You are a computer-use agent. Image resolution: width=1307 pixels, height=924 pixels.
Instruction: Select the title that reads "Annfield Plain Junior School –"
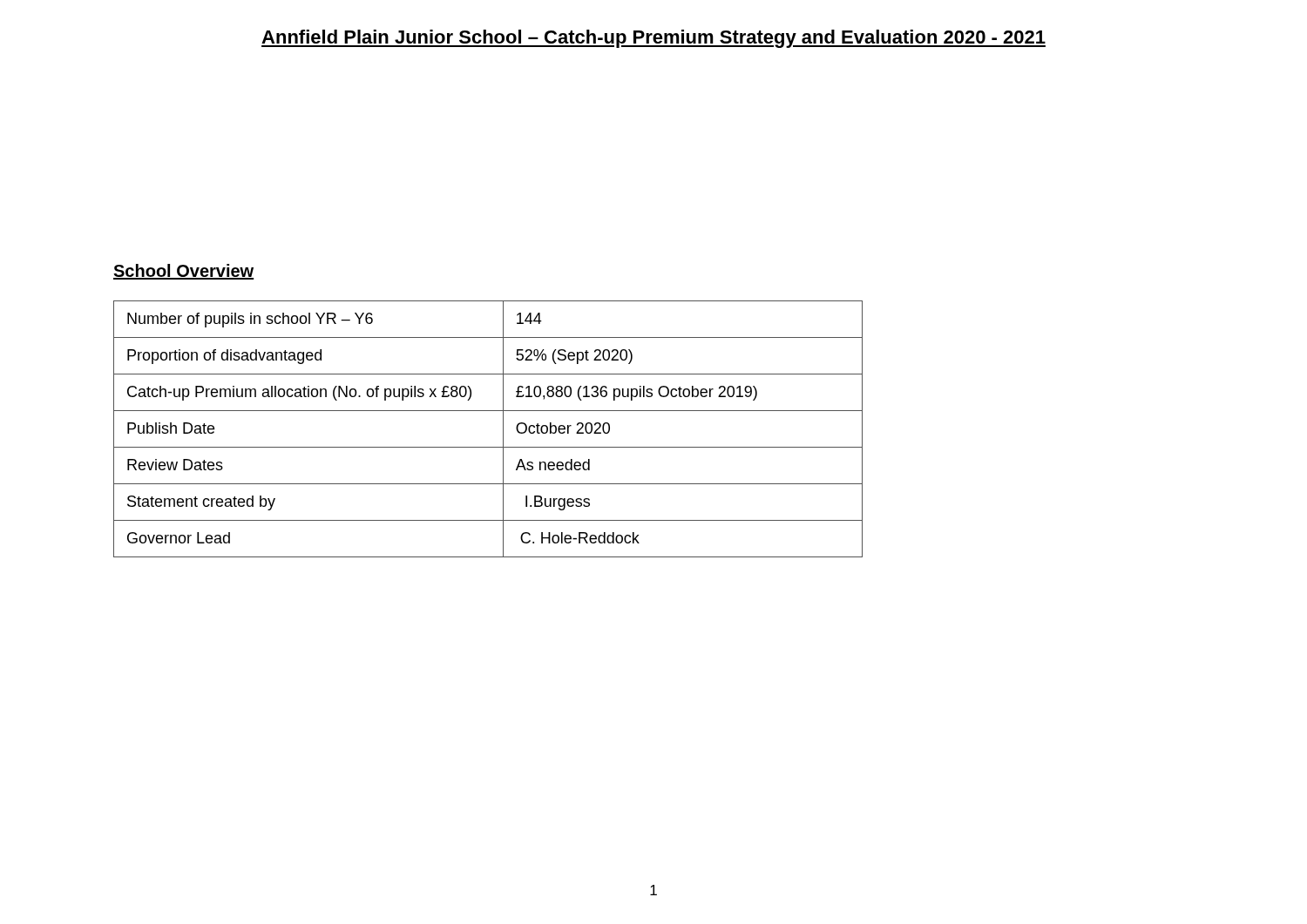click(x=654, y=37)
